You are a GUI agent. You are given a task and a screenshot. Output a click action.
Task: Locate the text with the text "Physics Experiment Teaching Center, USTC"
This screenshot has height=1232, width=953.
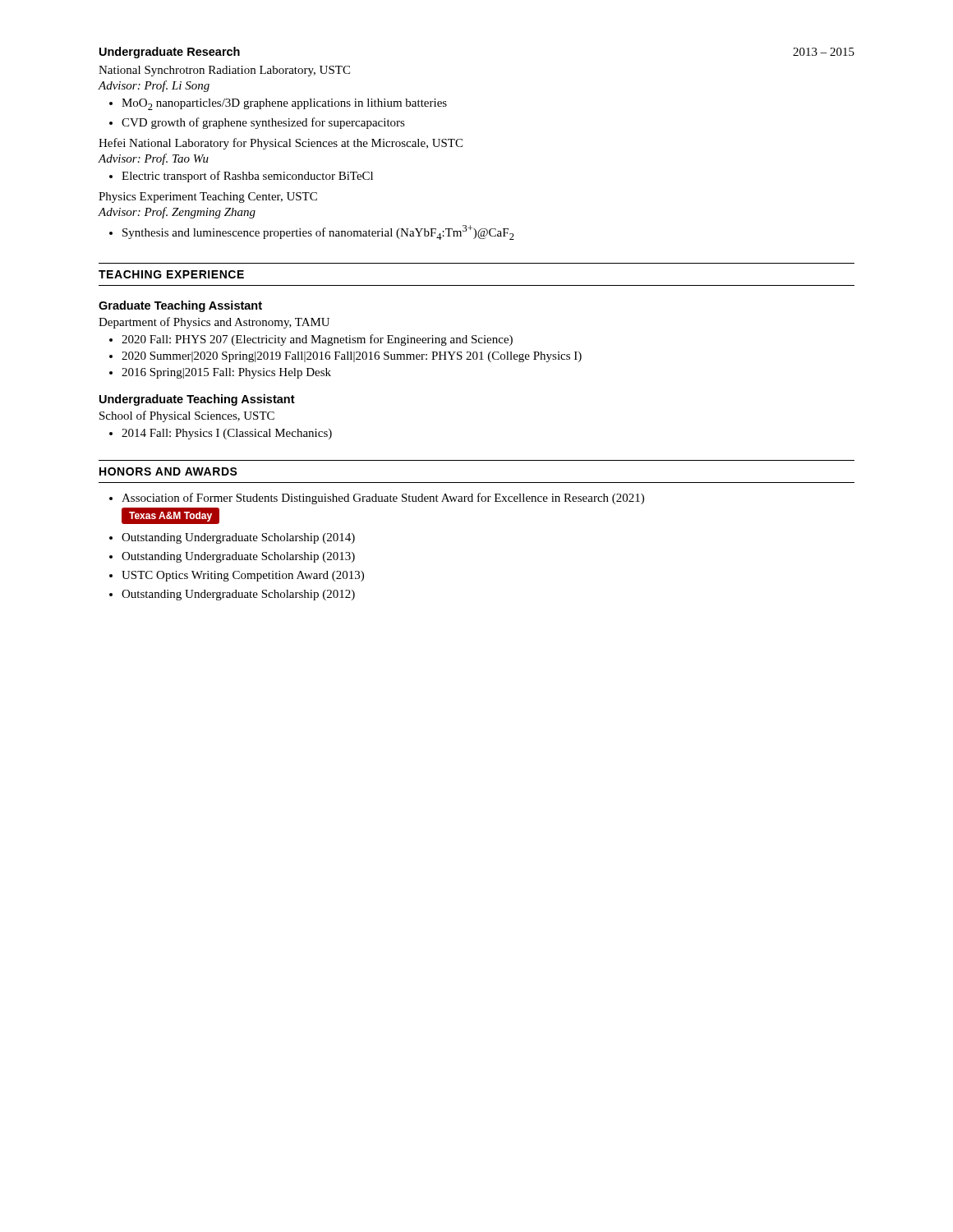click(208, 196)
